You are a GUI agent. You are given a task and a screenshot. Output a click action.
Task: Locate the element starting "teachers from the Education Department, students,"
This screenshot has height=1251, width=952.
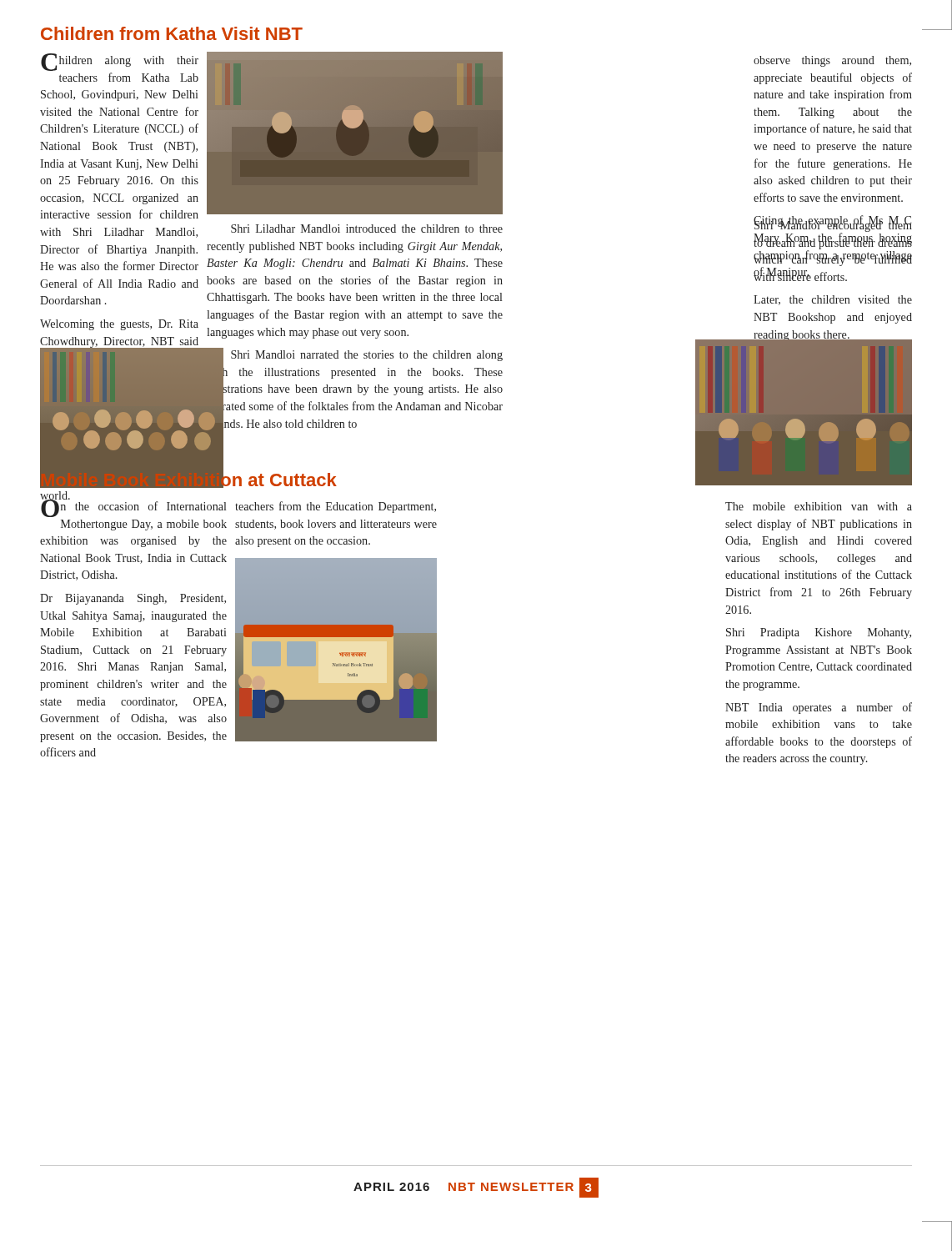pos(336,620)
